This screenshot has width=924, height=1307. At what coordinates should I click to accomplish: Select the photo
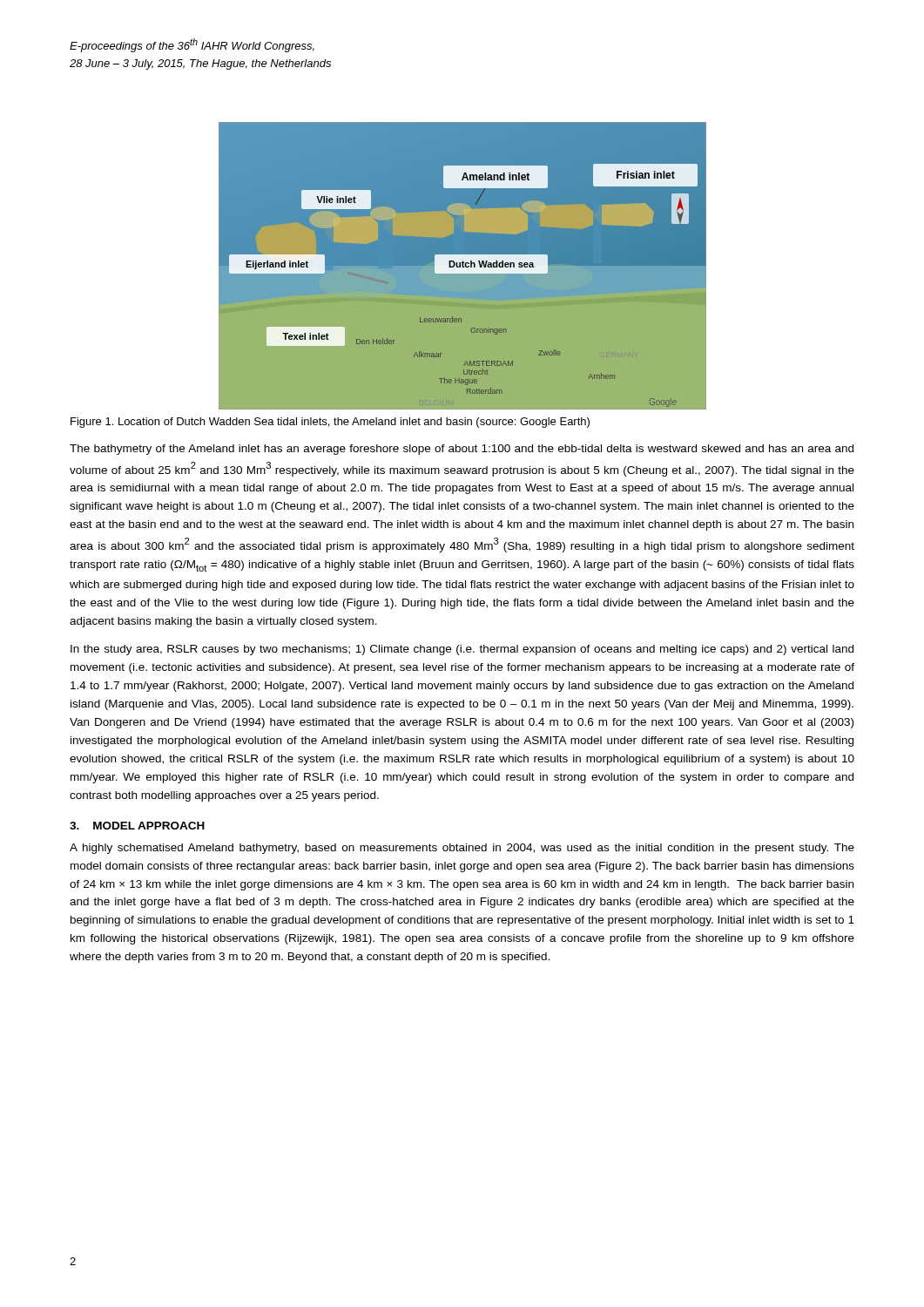click(462, 266)
